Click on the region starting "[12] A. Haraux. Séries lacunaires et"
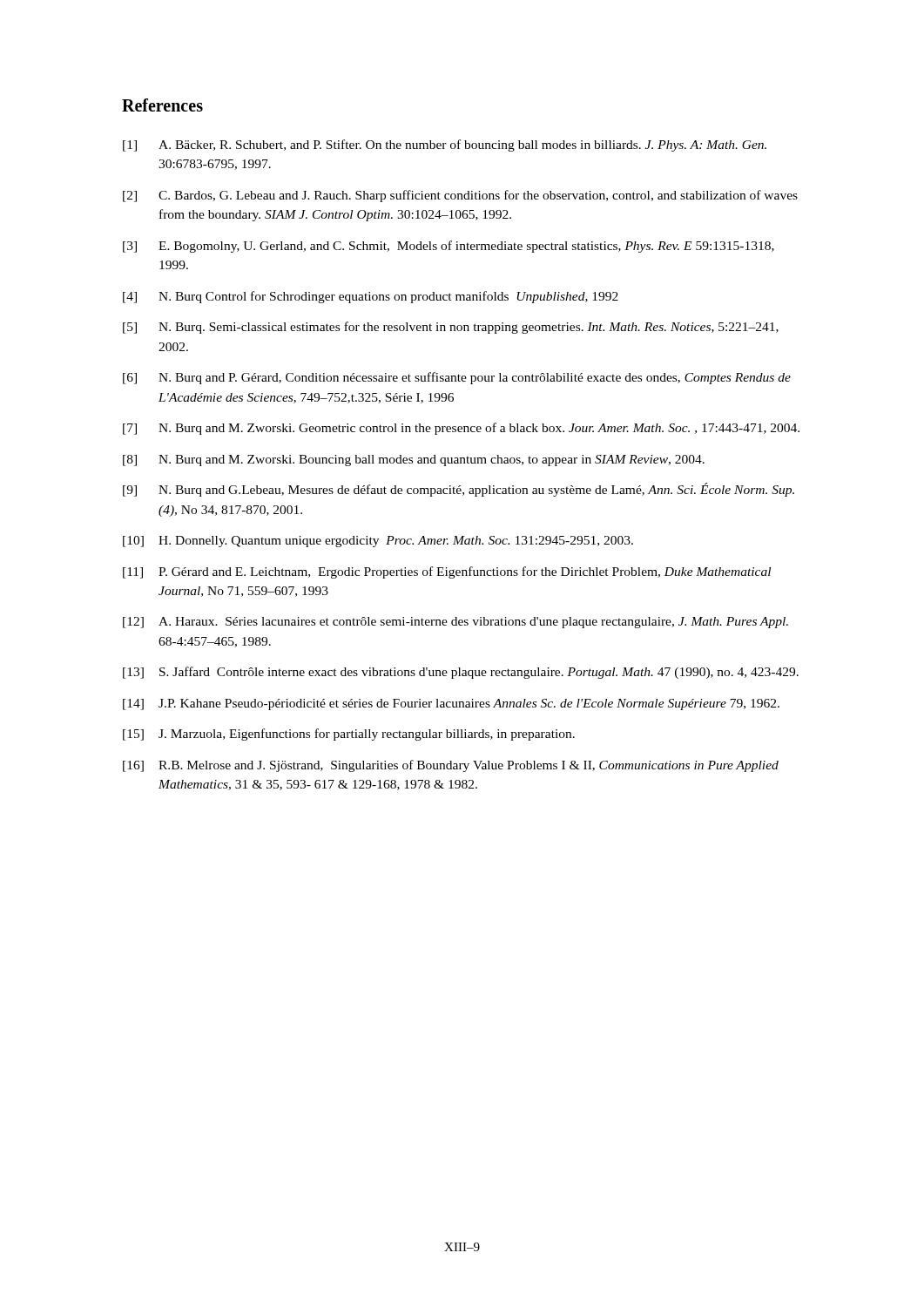Screen dimensions: 1307x924 (462, 632)
